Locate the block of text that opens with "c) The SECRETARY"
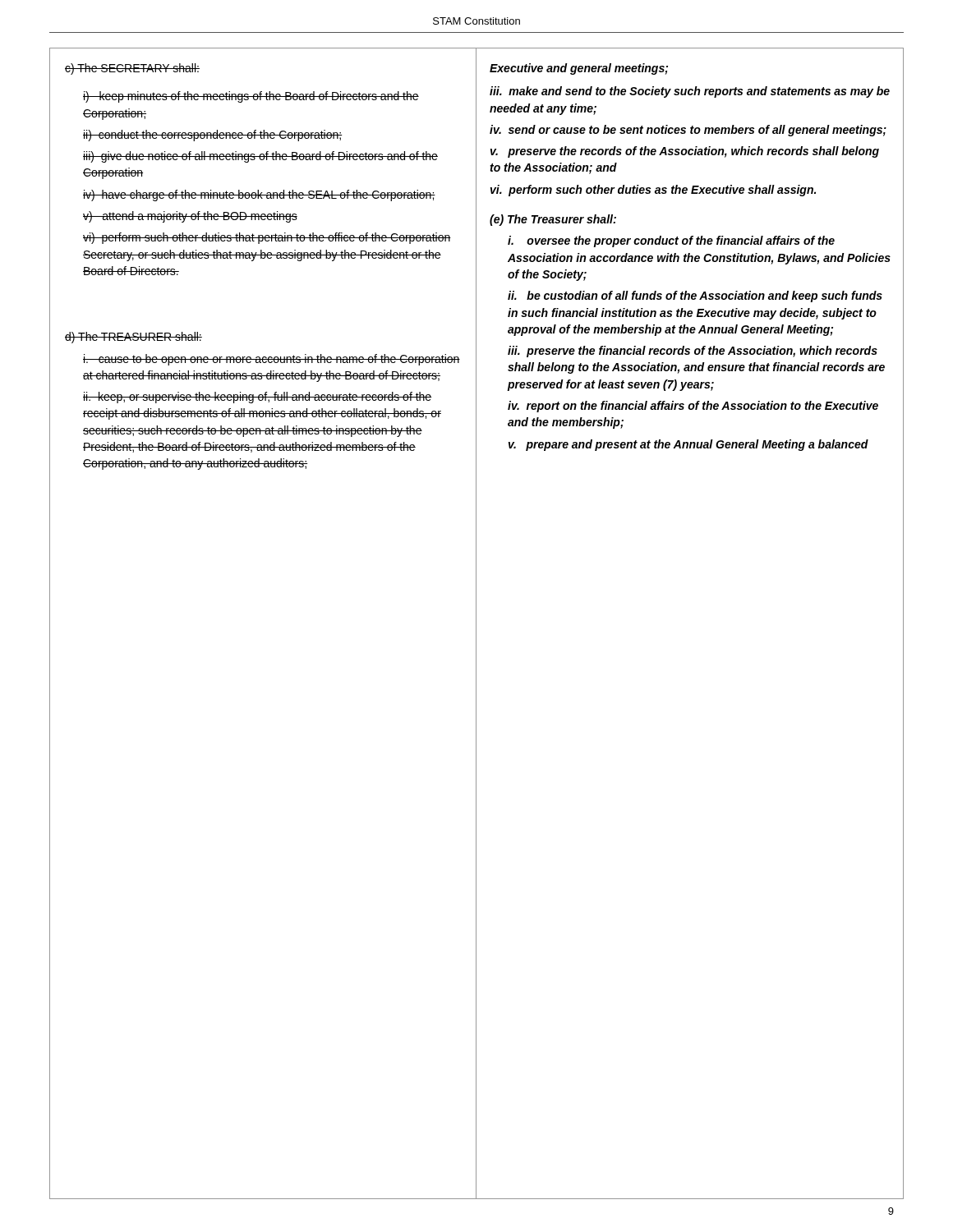 (132, 68)
